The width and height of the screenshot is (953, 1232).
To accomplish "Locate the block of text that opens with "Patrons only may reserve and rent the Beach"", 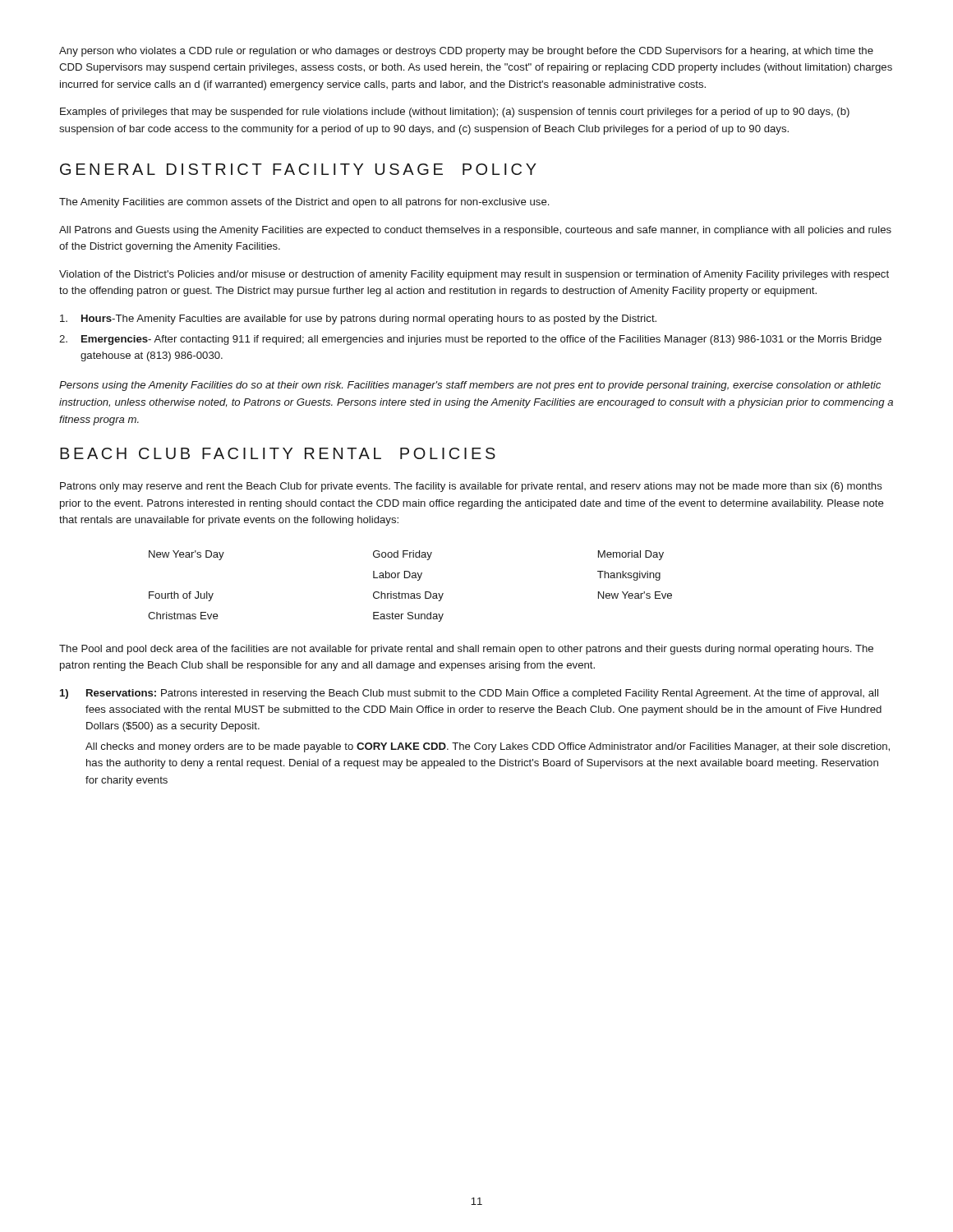I will click(x=471, y=503).
